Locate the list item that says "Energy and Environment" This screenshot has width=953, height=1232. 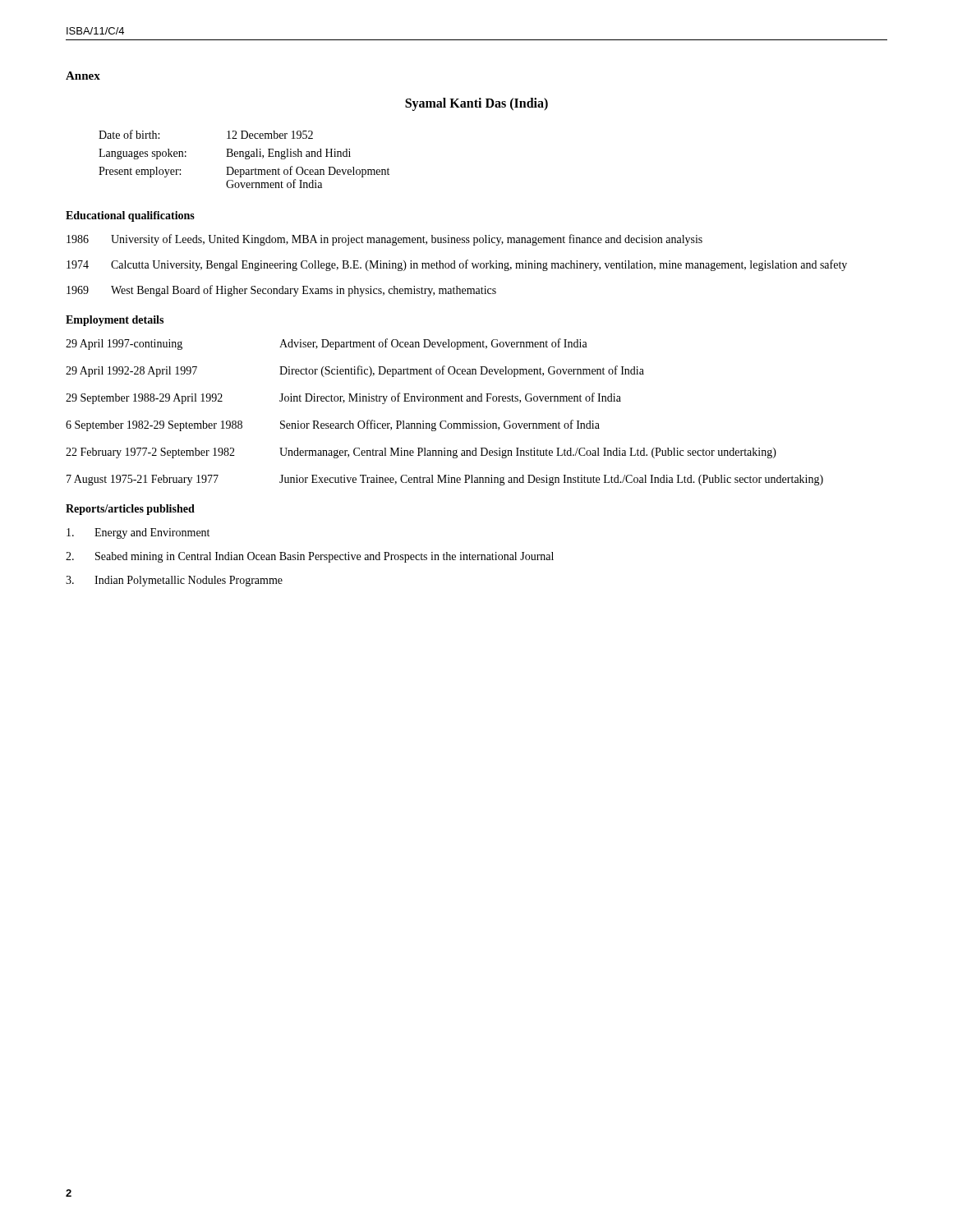point(138,533)
